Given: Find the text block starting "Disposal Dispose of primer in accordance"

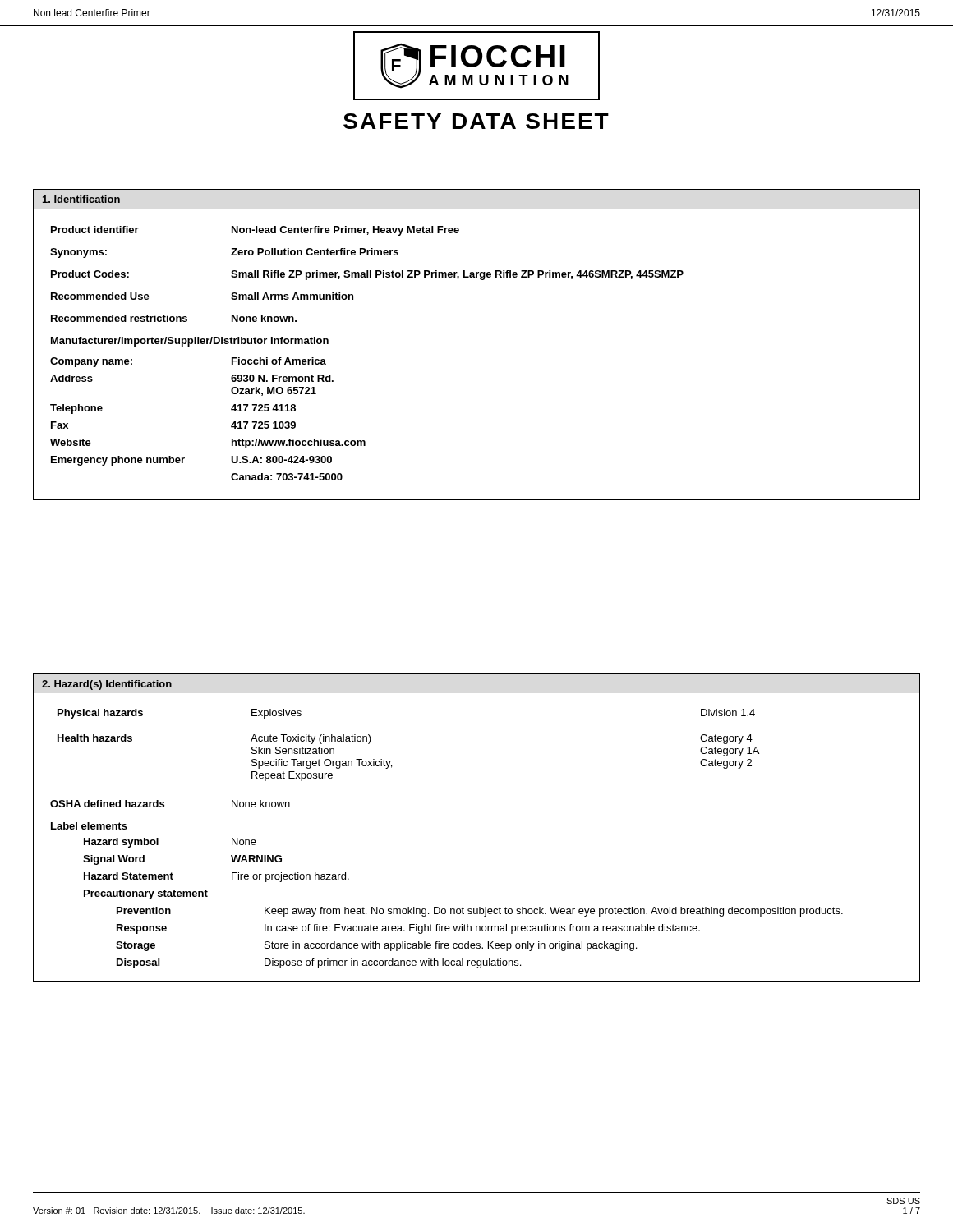Looking at the screenshot, I should coord(509,962).
